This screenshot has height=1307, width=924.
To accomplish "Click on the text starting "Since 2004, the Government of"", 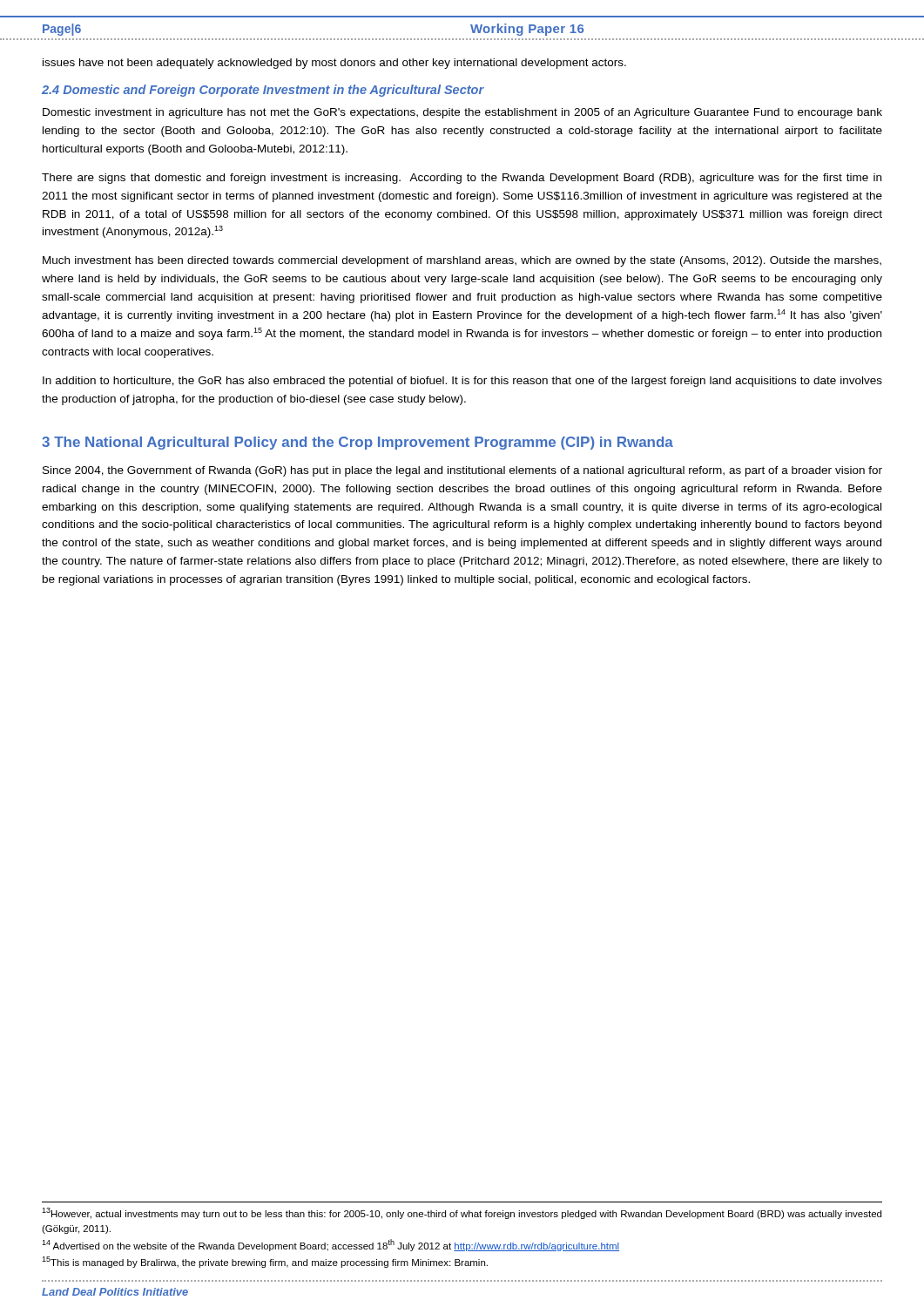I will (462, 524).
